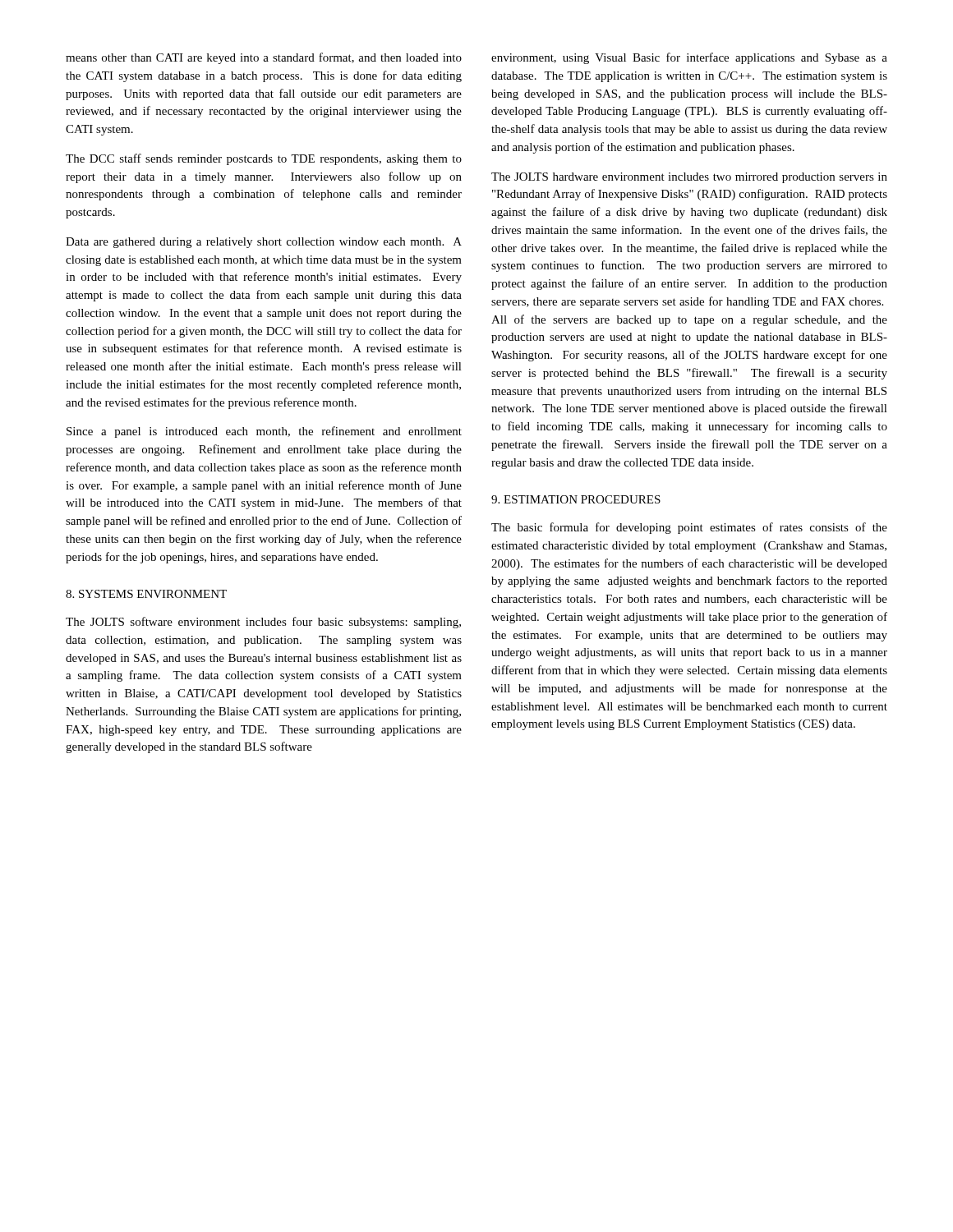Where does it say "8. SYSTEMS ENVIRONMENT"?
Viewport: 953px width, 1232px height.
(x=146, y=594)
